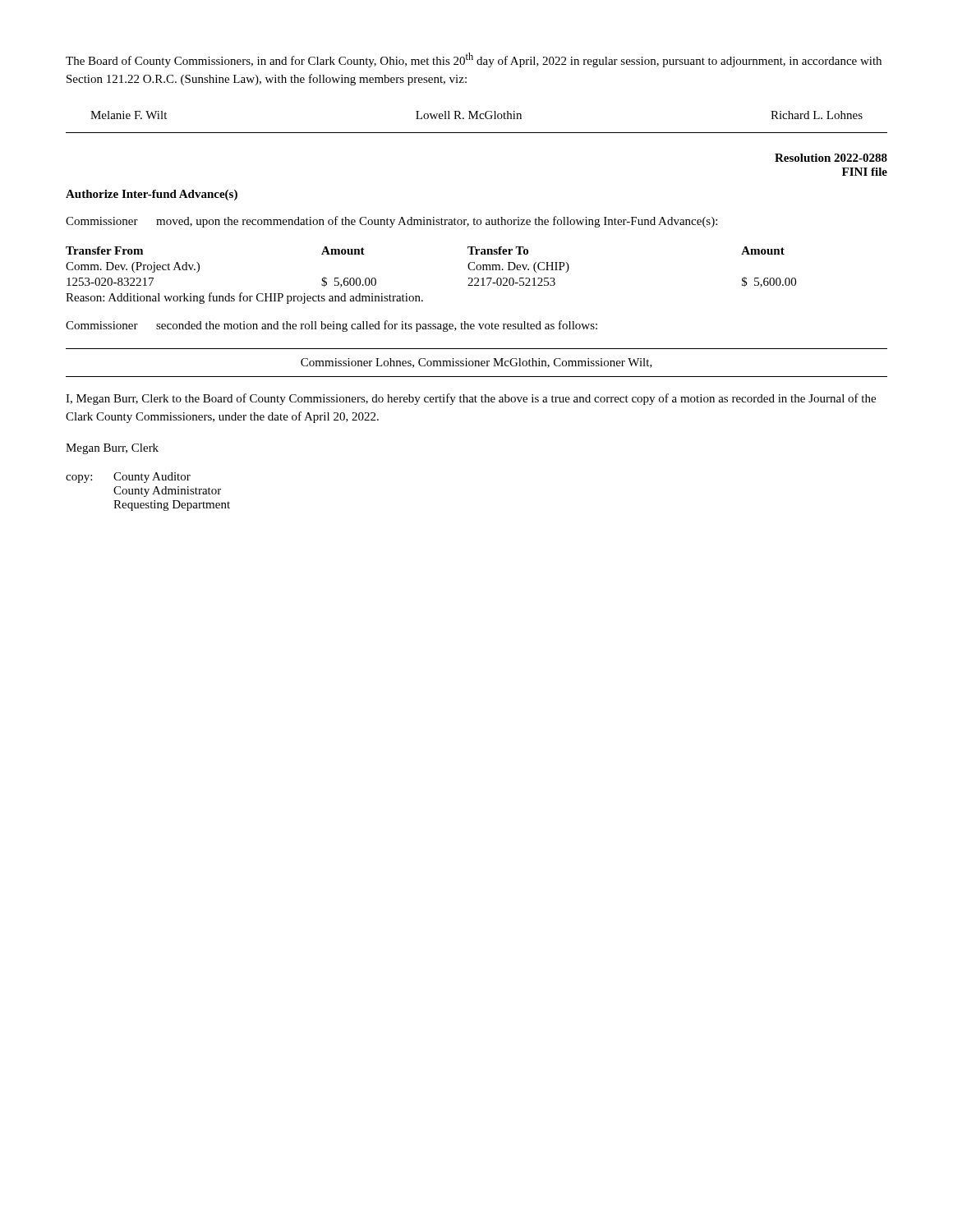Click the passage that begins "Melanie F. Wilt Lowell"
Viewport: 953px width, 1232px height.
(x=476, y=115)
